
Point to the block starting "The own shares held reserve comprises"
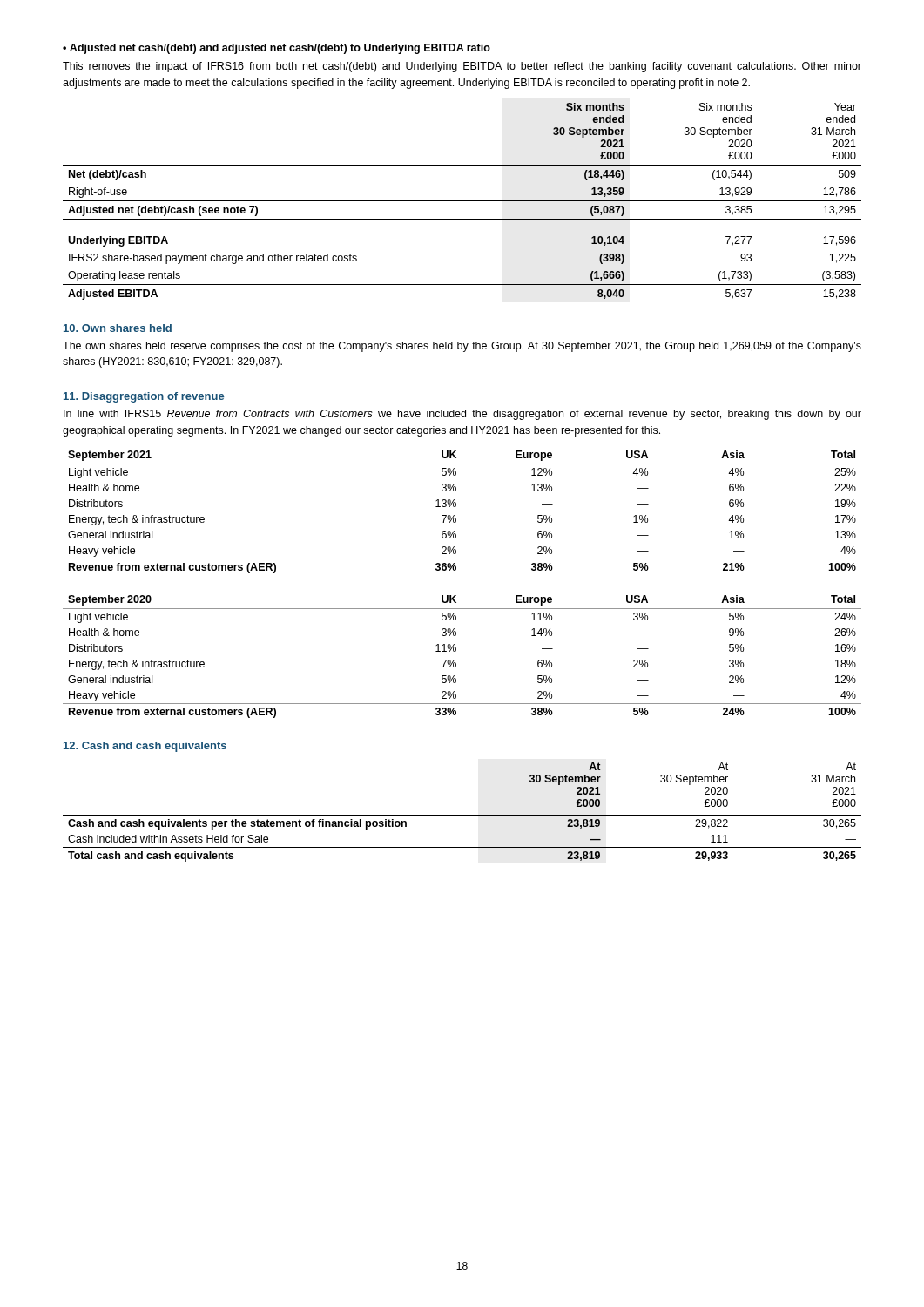tap(462, 354)
